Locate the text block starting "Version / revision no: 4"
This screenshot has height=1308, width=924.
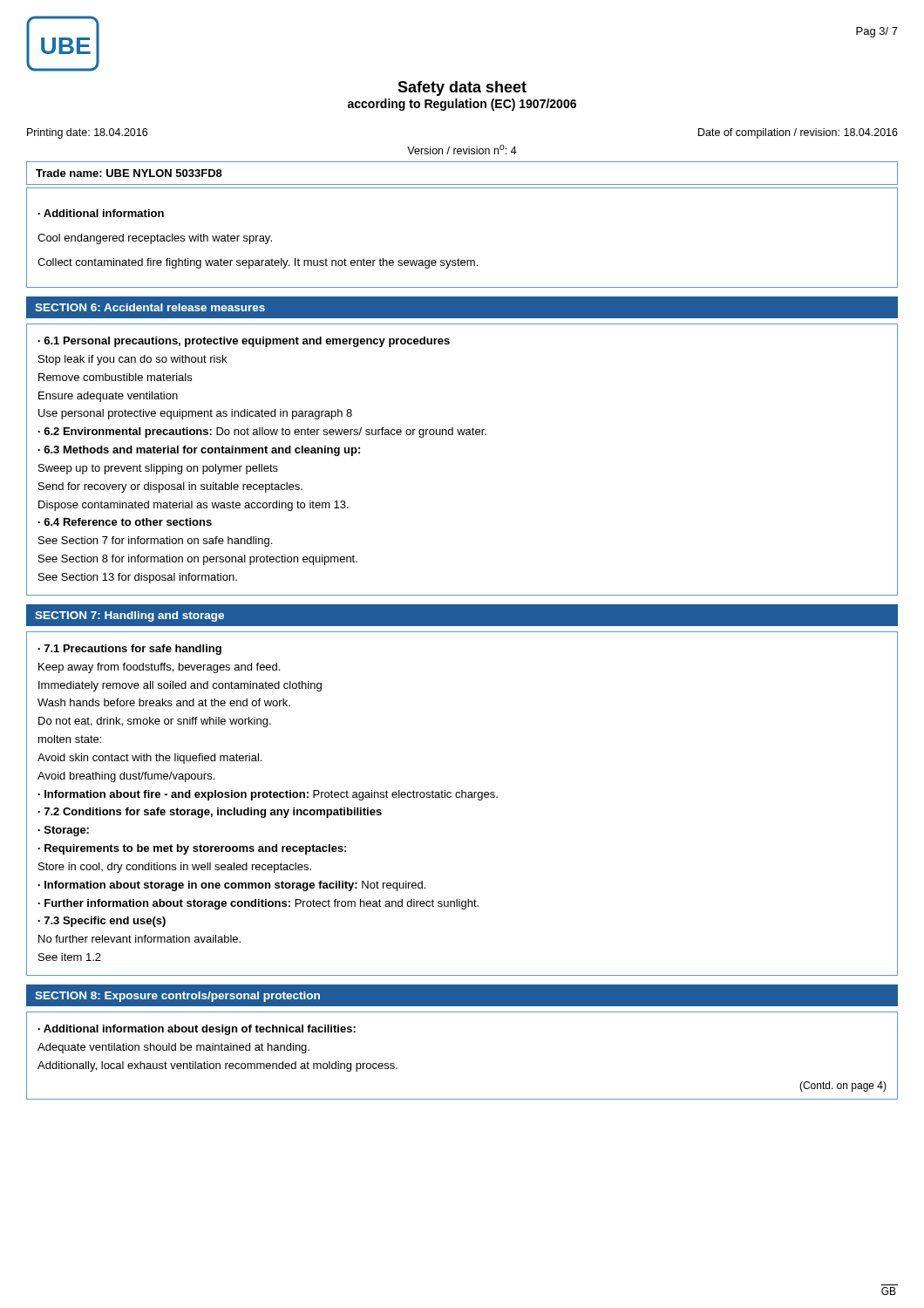click(462, 150)
